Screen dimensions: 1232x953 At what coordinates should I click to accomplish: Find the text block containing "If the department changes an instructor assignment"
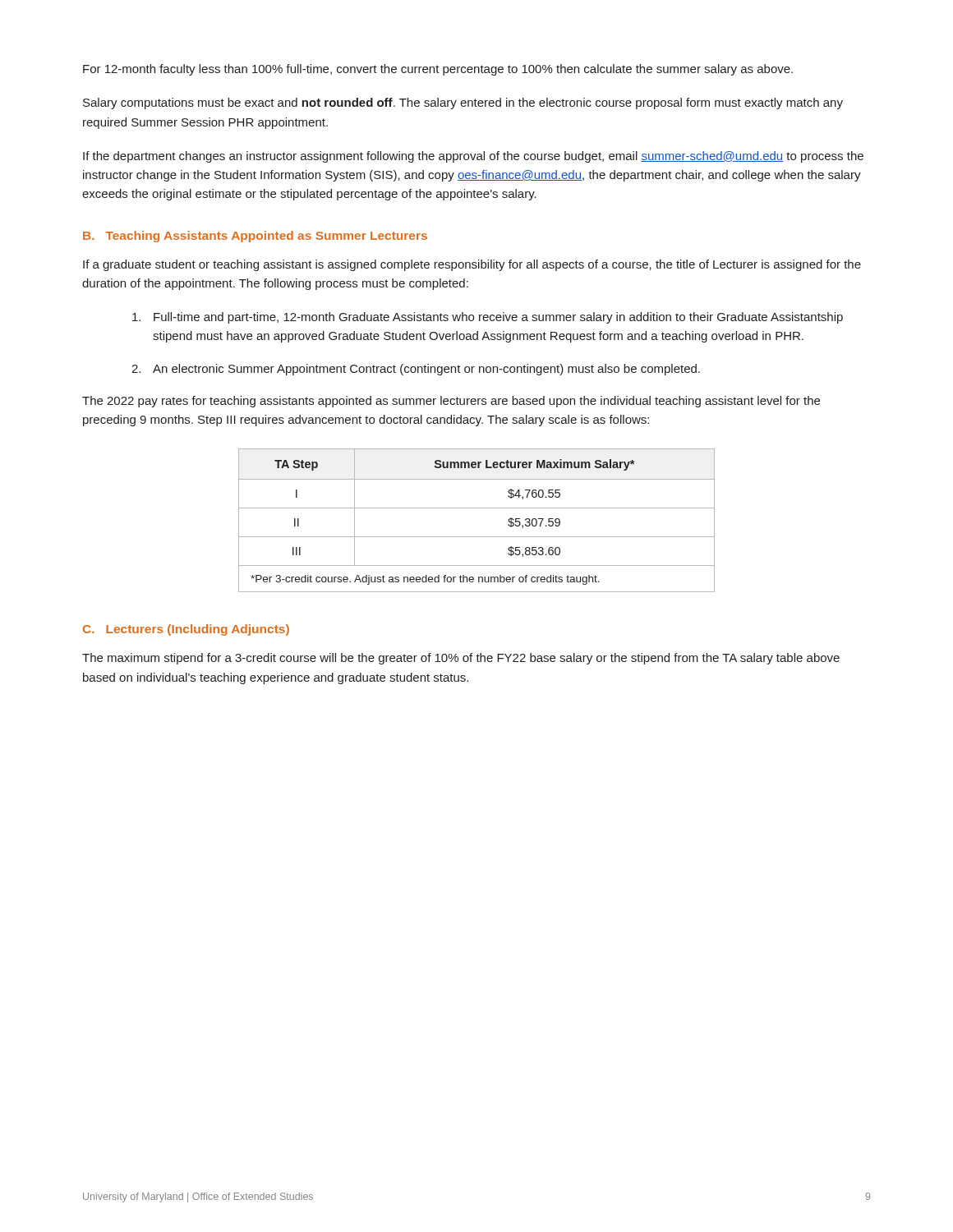(x=473, y=175)
